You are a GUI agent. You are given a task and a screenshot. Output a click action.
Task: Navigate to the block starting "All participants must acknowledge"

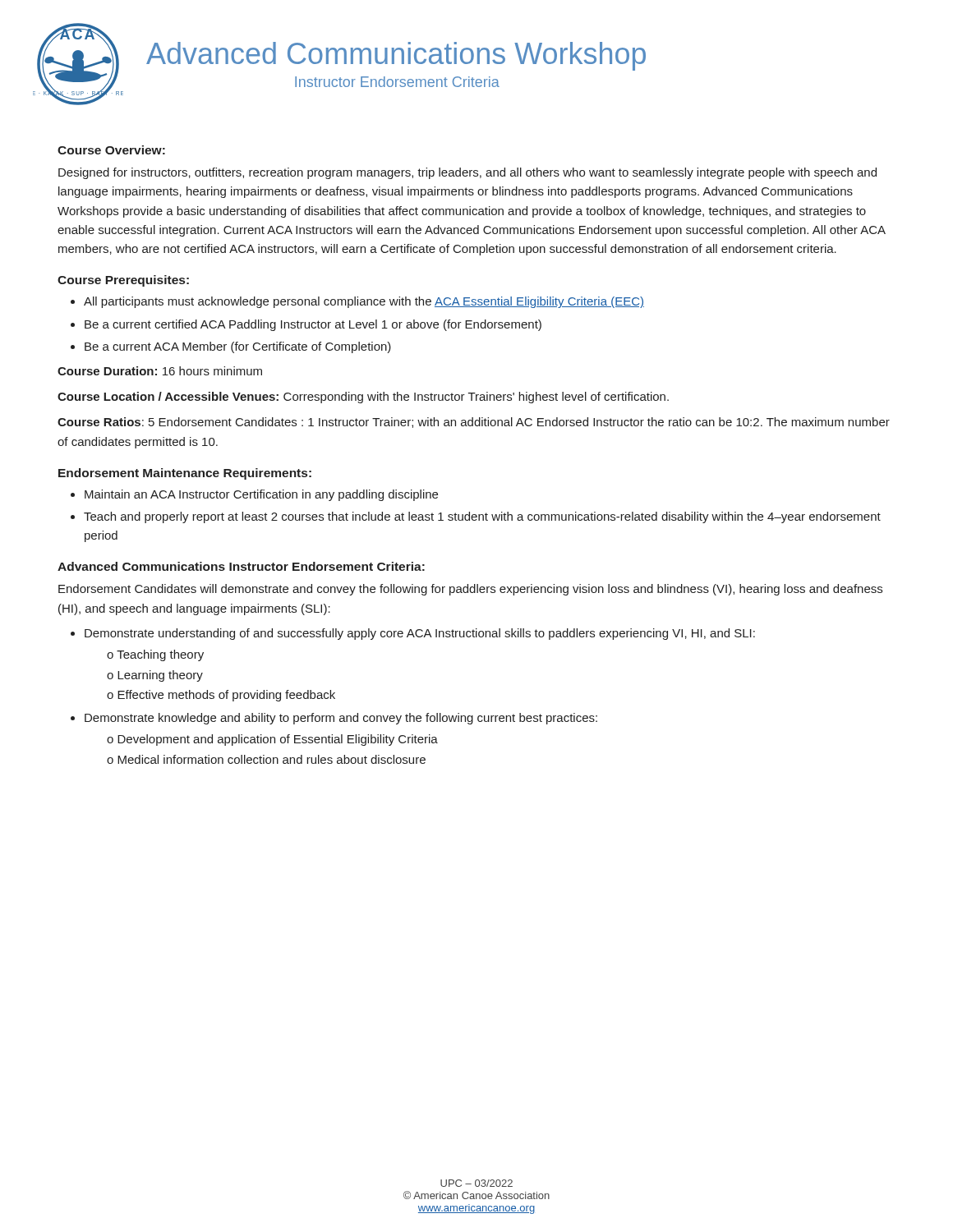[364, 301]
